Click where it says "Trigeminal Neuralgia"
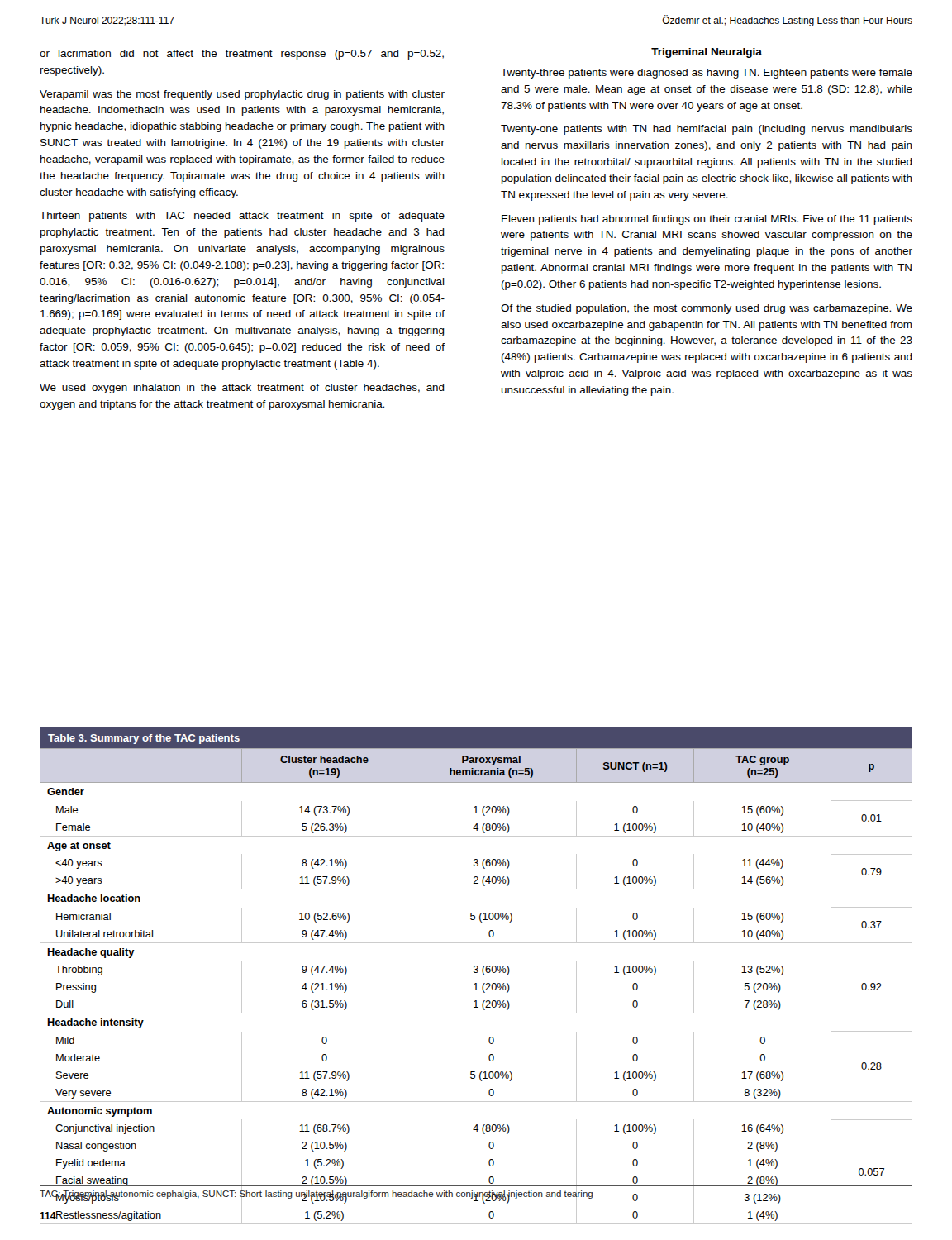 (707, 52)
